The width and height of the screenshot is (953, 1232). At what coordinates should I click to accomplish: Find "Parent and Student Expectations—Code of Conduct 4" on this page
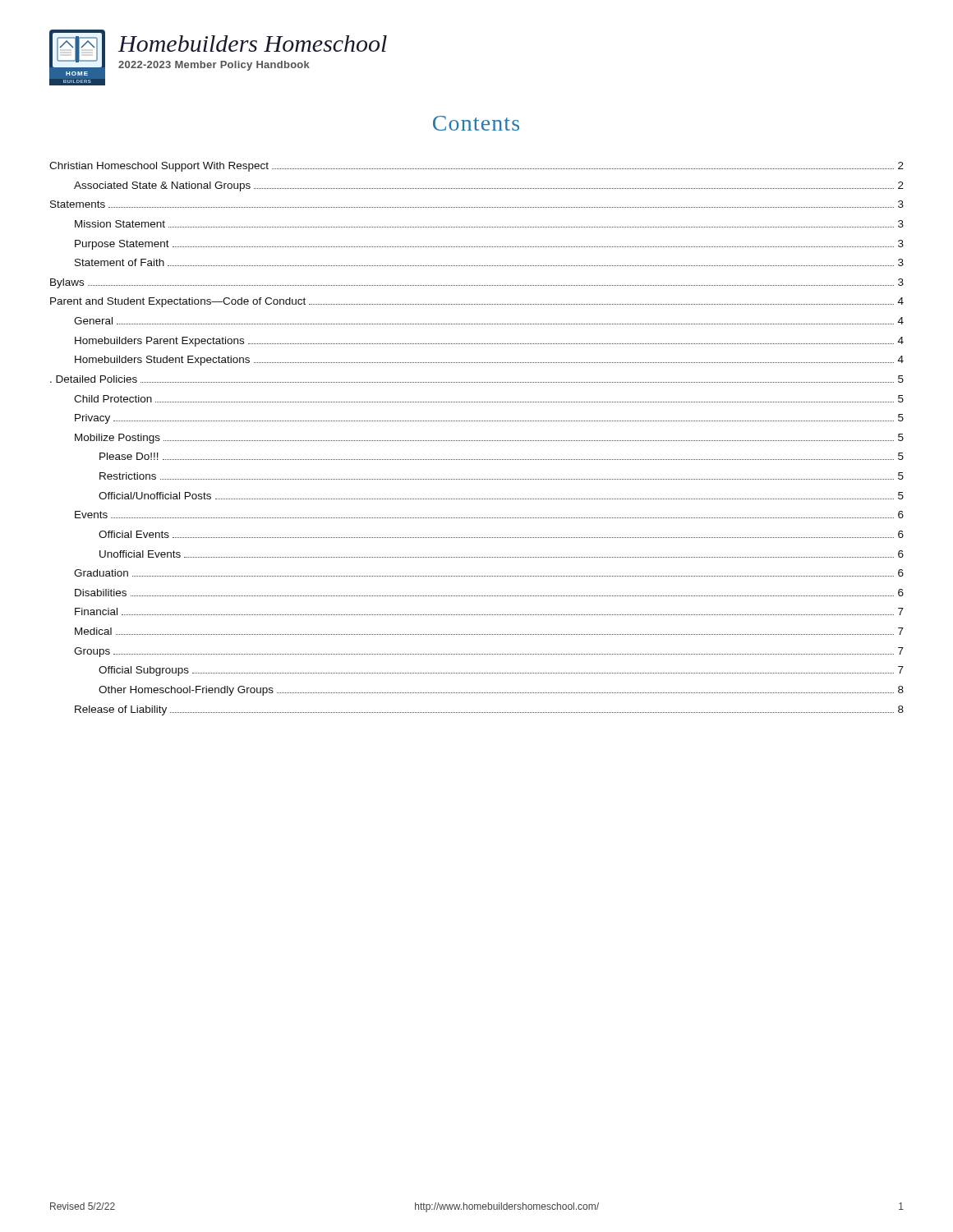476,302
